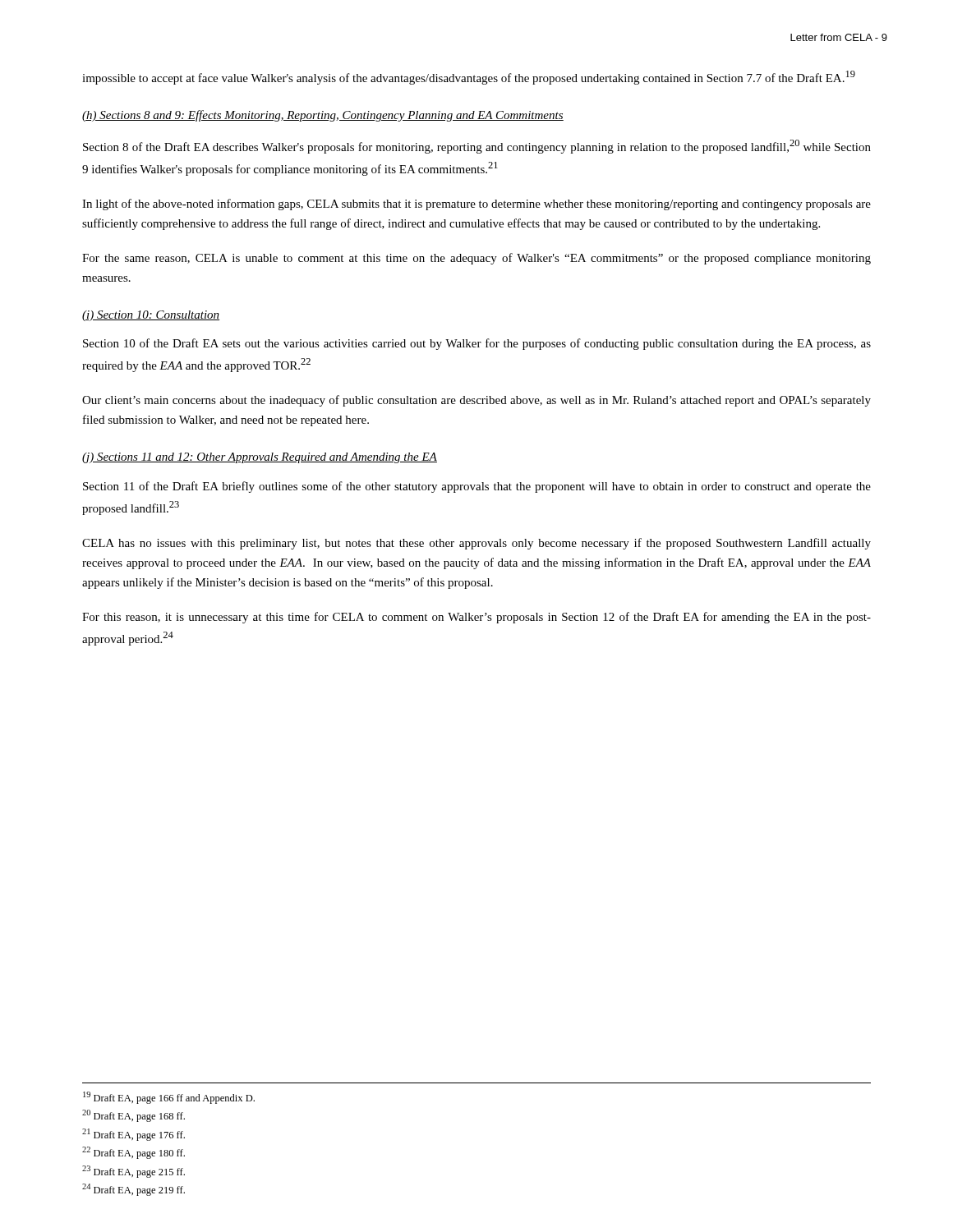
Task: Point to the block beginning "For this reason, it is unnecessary at"
Action: click(x=476, y=628)
